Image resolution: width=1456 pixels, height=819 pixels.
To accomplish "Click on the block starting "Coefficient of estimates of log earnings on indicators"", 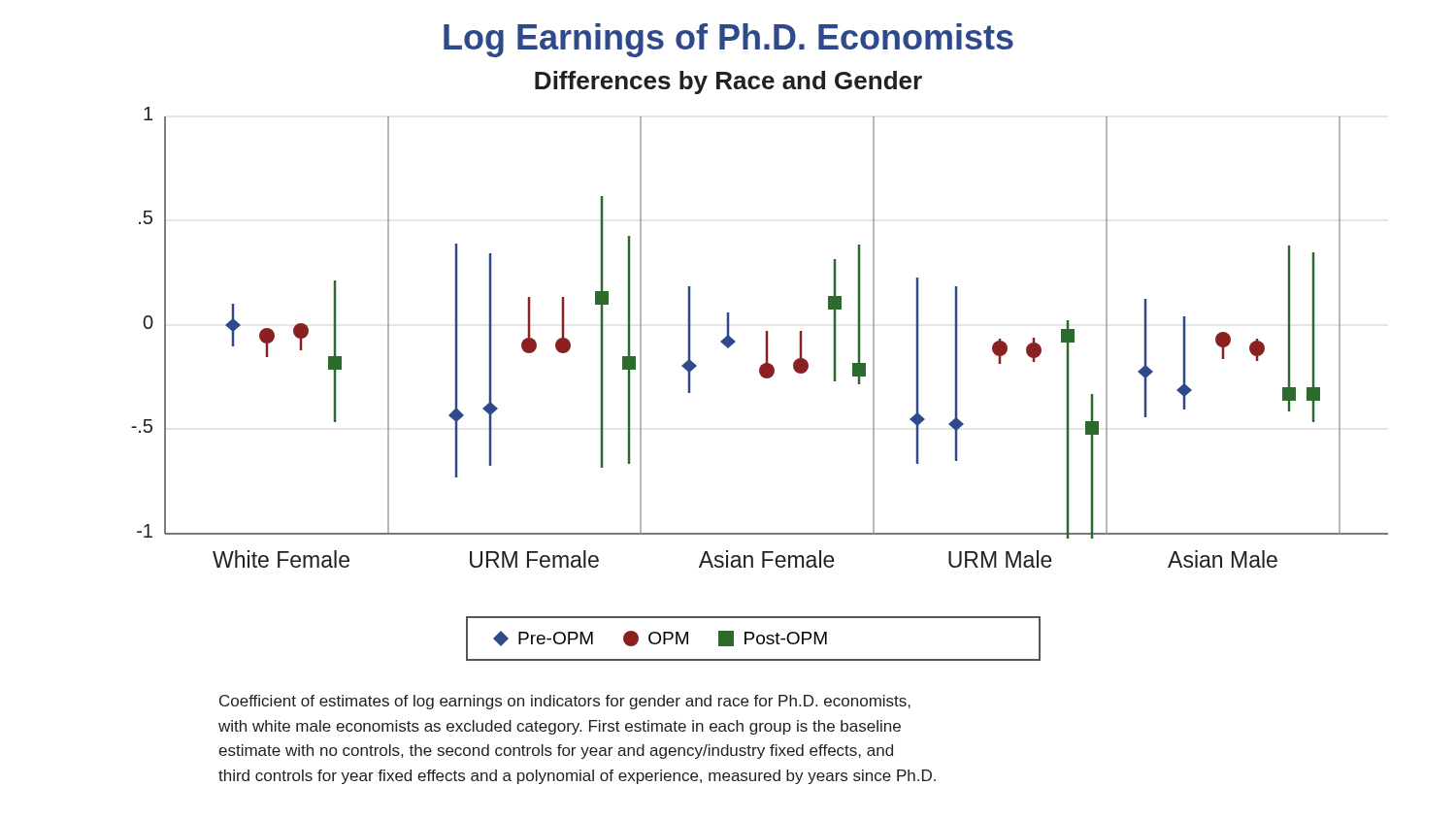I will click(x=578, y=738).
